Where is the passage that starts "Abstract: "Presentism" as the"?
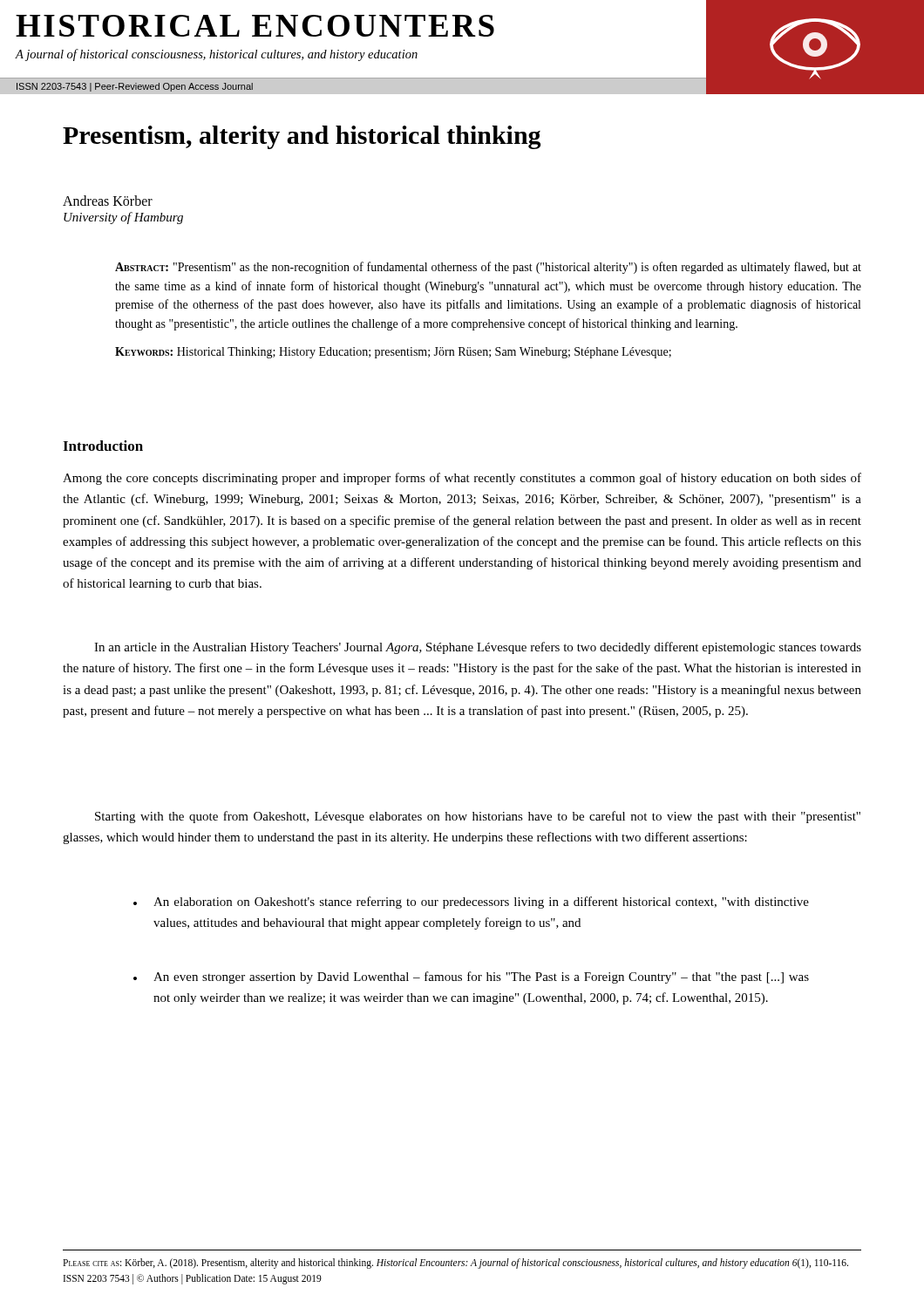The width and height of the screenshot is (924, 1308). coord(488,310)
